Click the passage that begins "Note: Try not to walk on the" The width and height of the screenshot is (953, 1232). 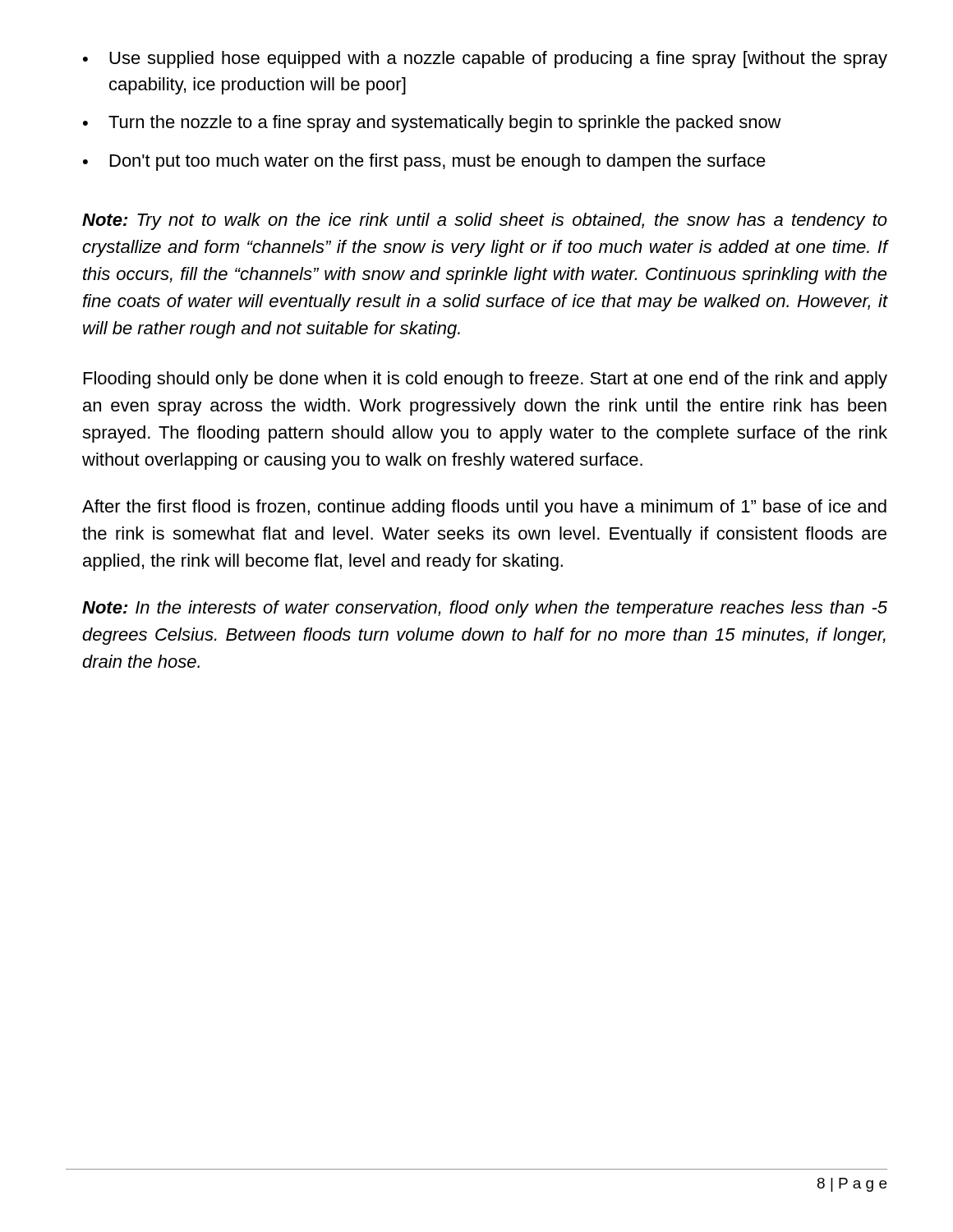(x=485, y=274)
